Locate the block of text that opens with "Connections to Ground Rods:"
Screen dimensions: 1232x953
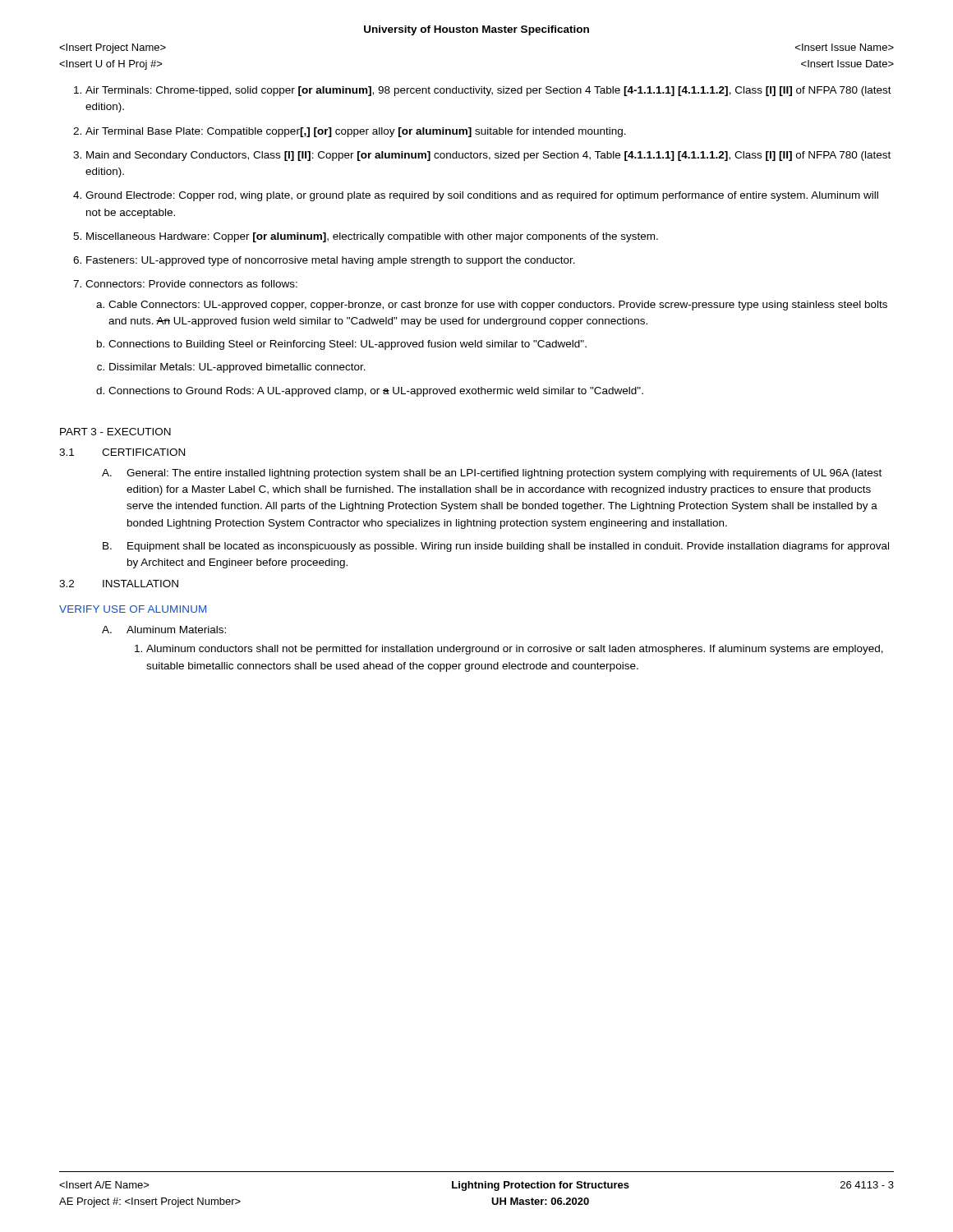tap(376, 390)
